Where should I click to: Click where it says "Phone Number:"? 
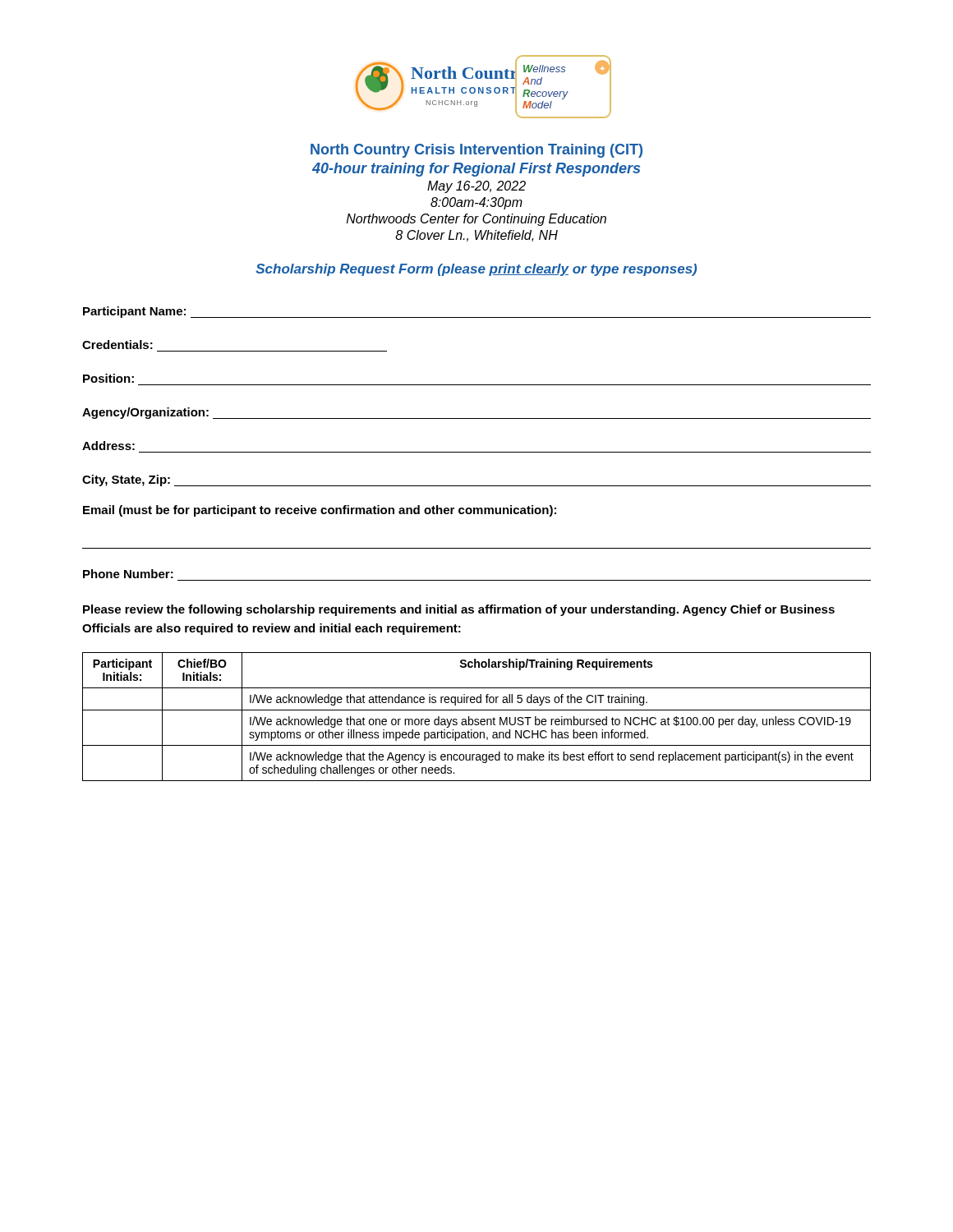pyautogui.click(x=476, y=572)
